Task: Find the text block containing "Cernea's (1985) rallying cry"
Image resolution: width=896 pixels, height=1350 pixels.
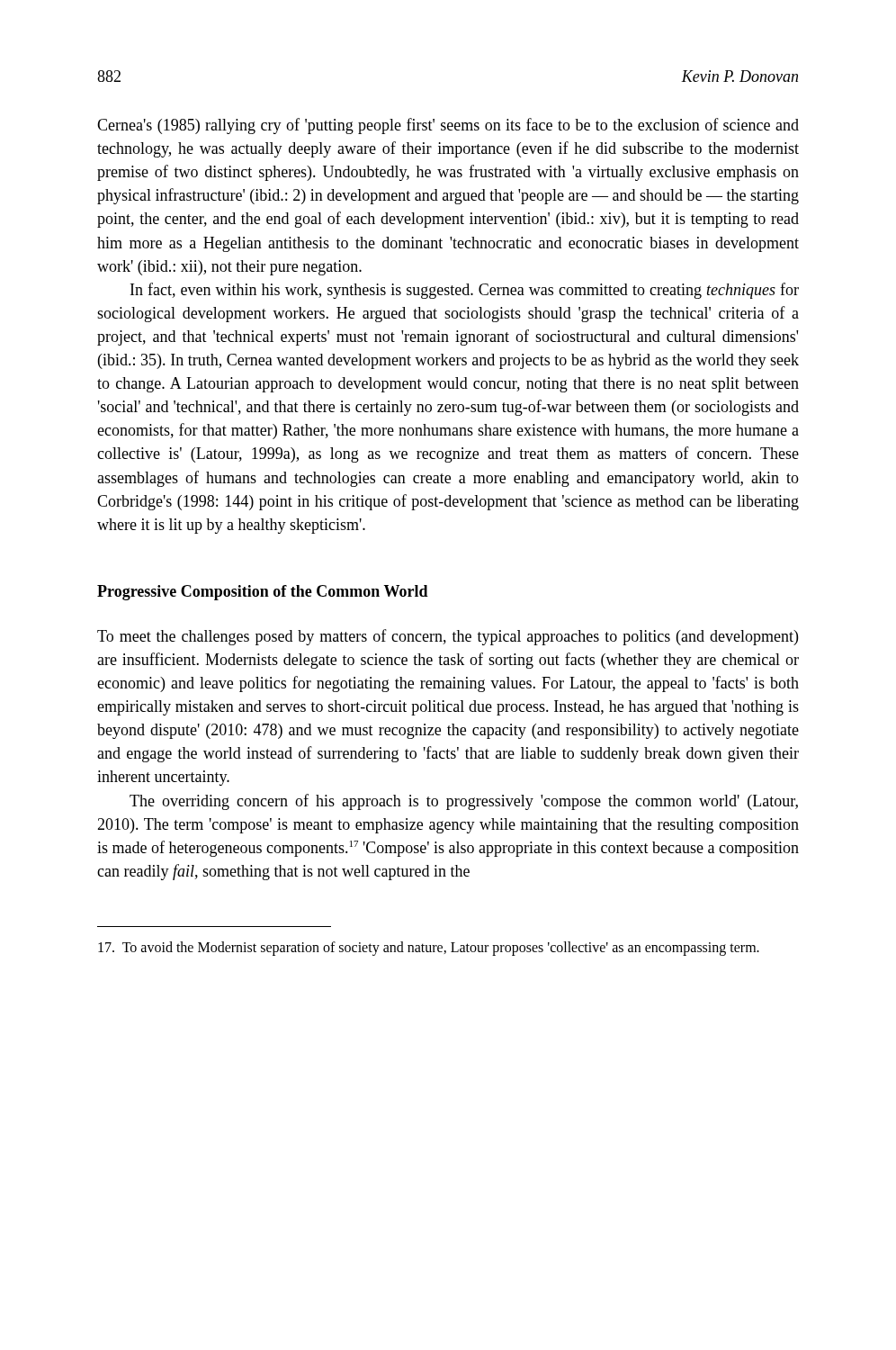Action: pyautogui.click(x=448, y=196)
